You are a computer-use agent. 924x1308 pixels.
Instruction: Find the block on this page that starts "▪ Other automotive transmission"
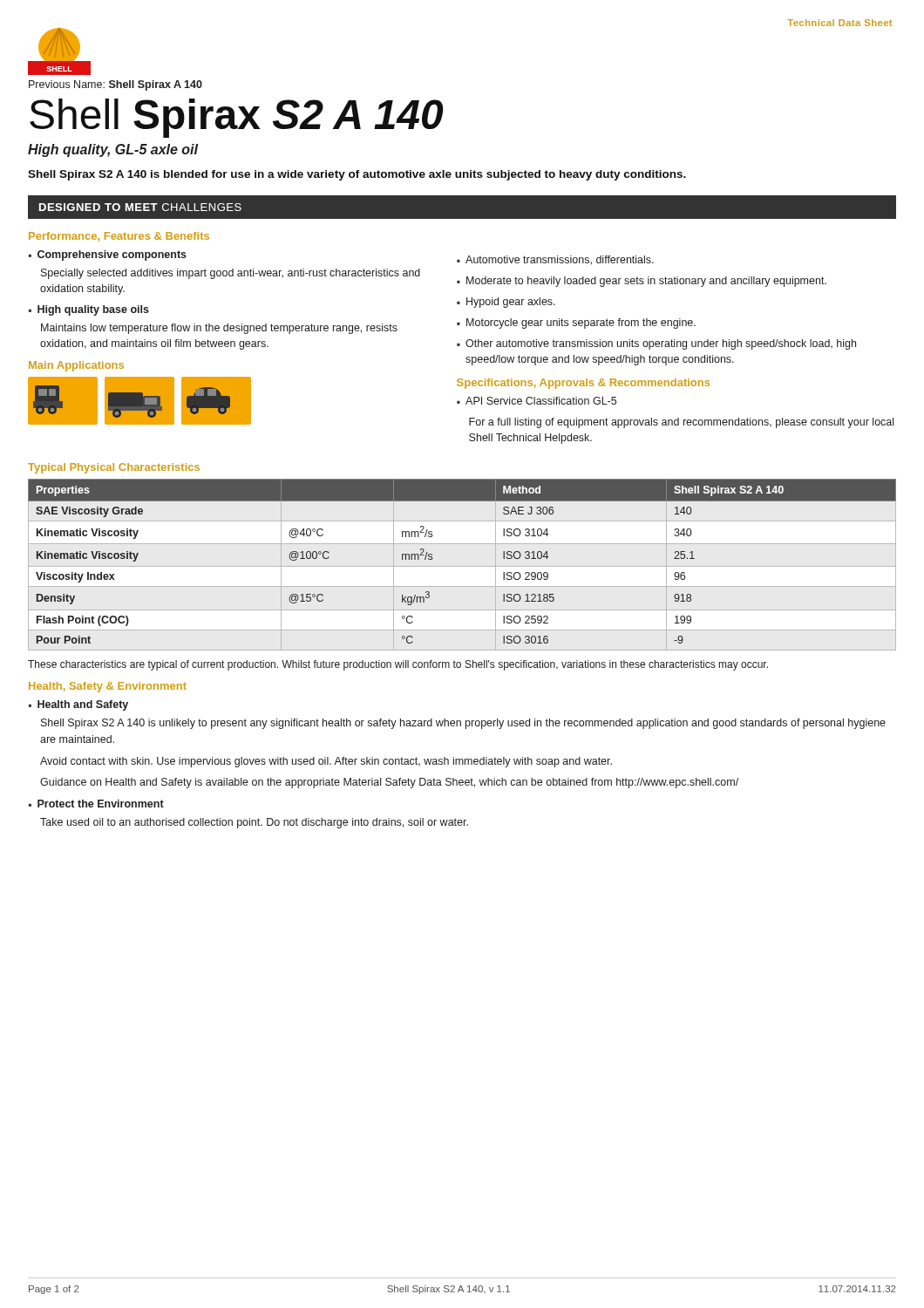[x=676, y=352]
